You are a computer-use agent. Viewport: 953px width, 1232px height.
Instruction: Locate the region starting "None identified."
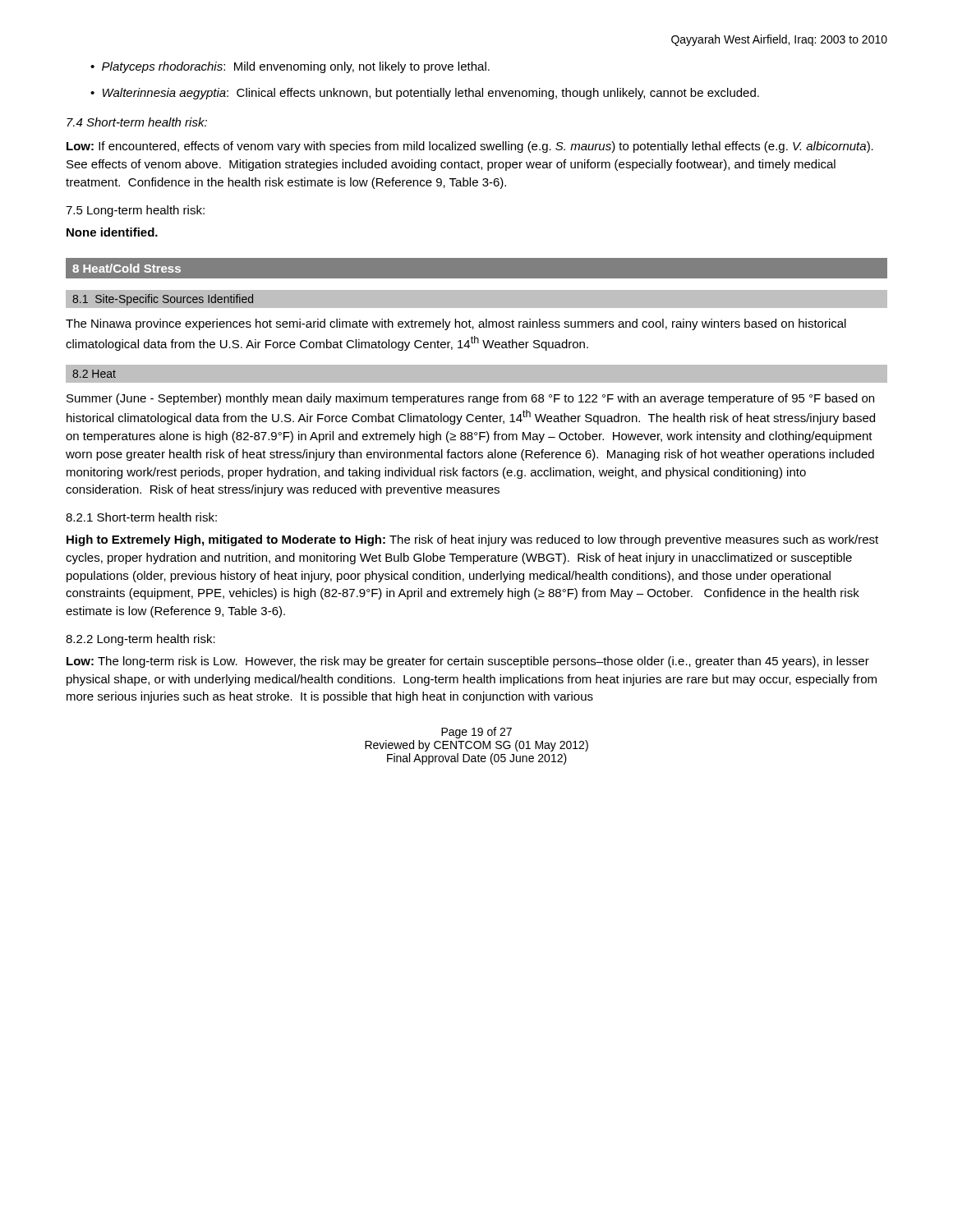click(x=112, y=232)
